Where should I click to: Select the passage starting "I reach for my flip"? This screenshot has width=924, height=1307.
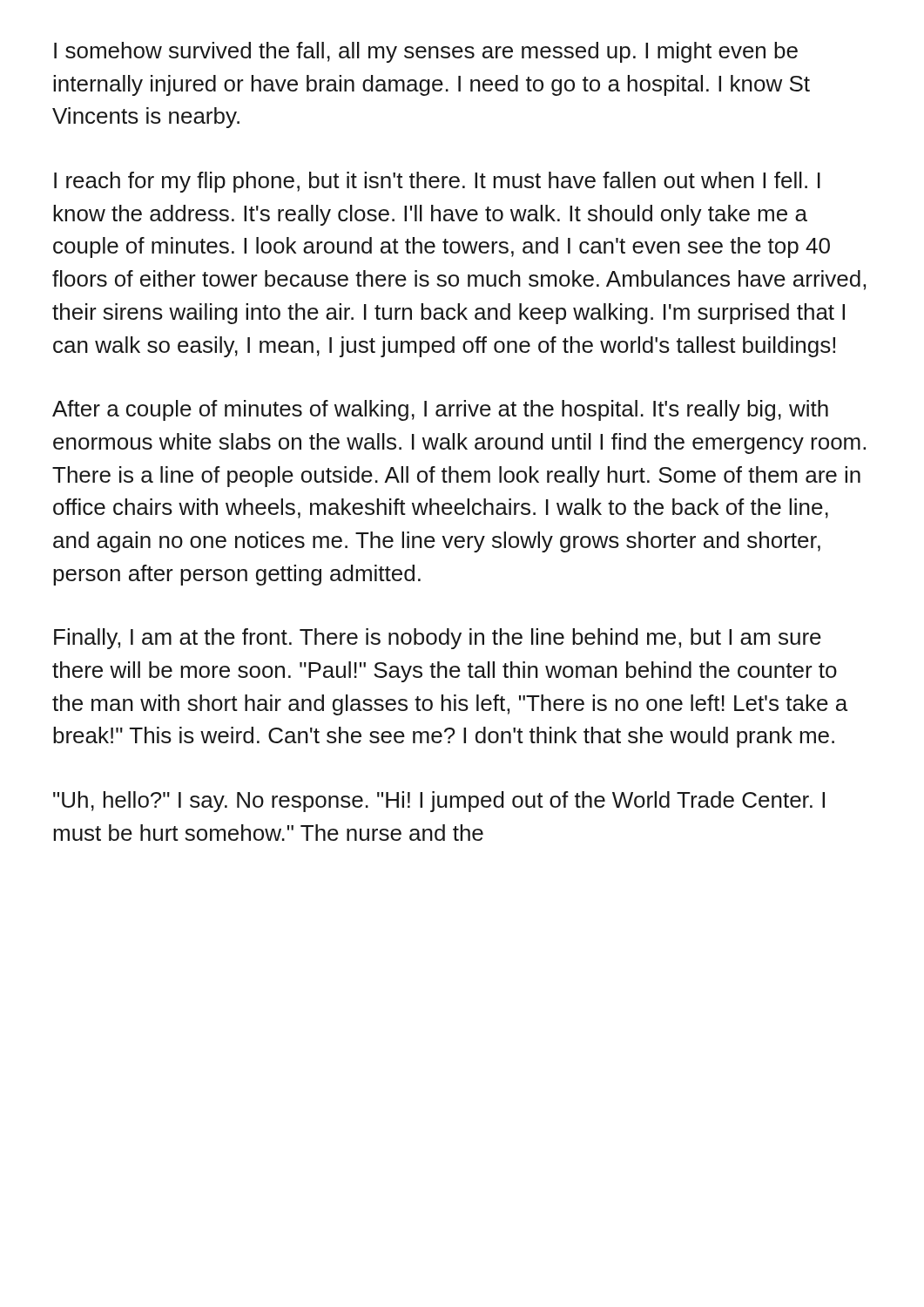coord(460,263)
